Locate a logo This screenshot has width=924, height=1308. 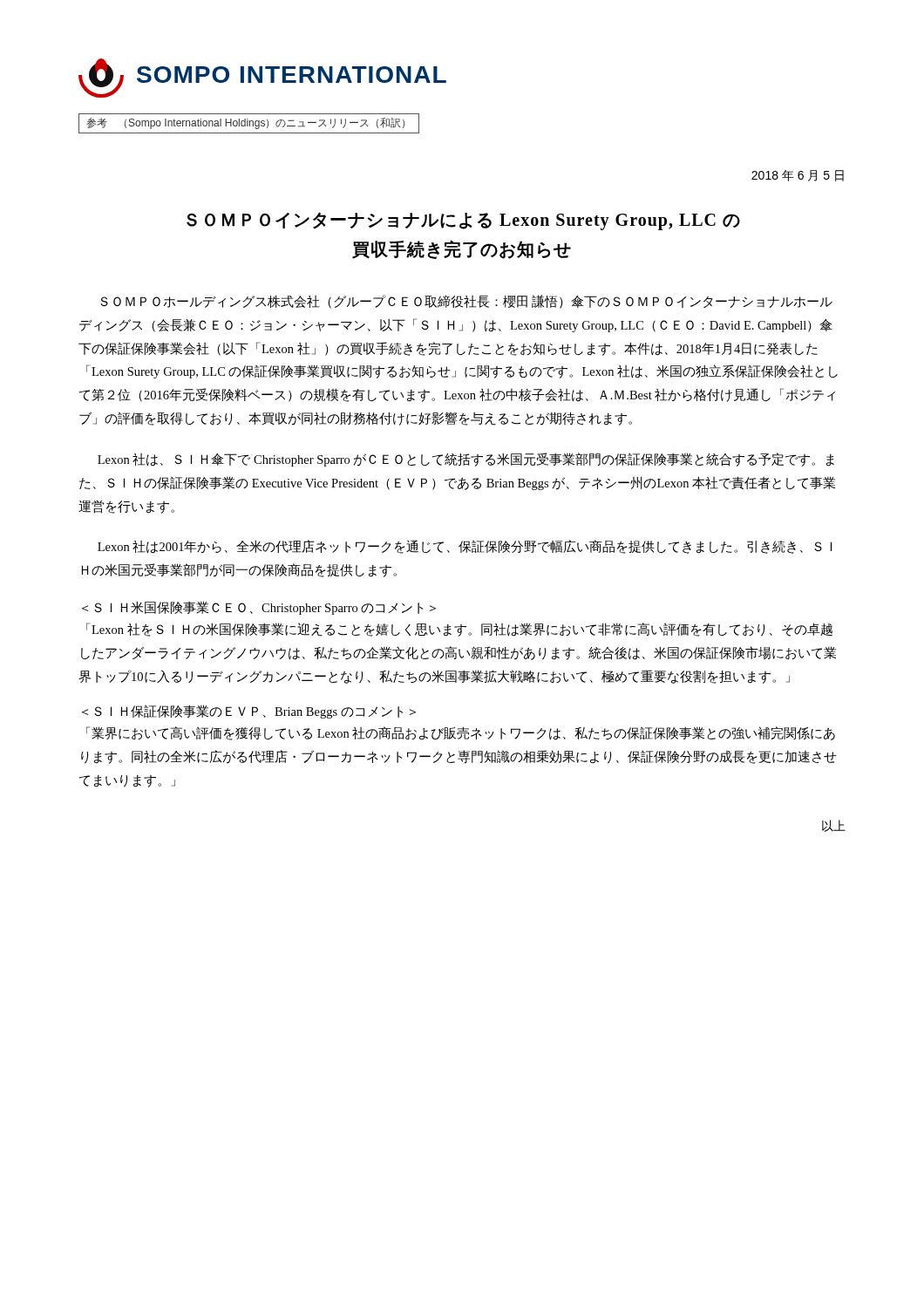462,75
